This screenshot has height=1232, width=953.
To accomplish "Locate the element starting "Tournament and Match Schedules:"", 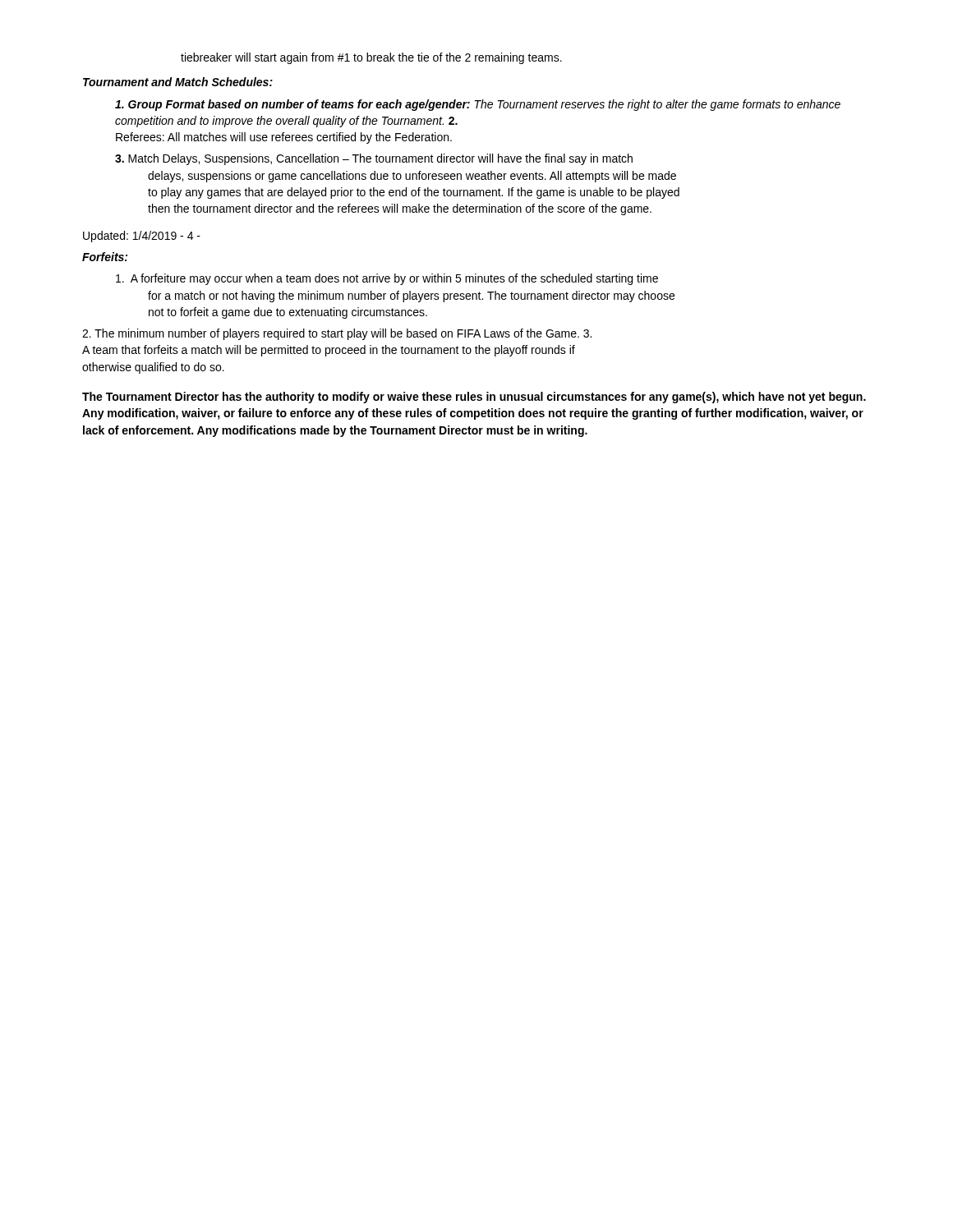I will coord(178,82).
